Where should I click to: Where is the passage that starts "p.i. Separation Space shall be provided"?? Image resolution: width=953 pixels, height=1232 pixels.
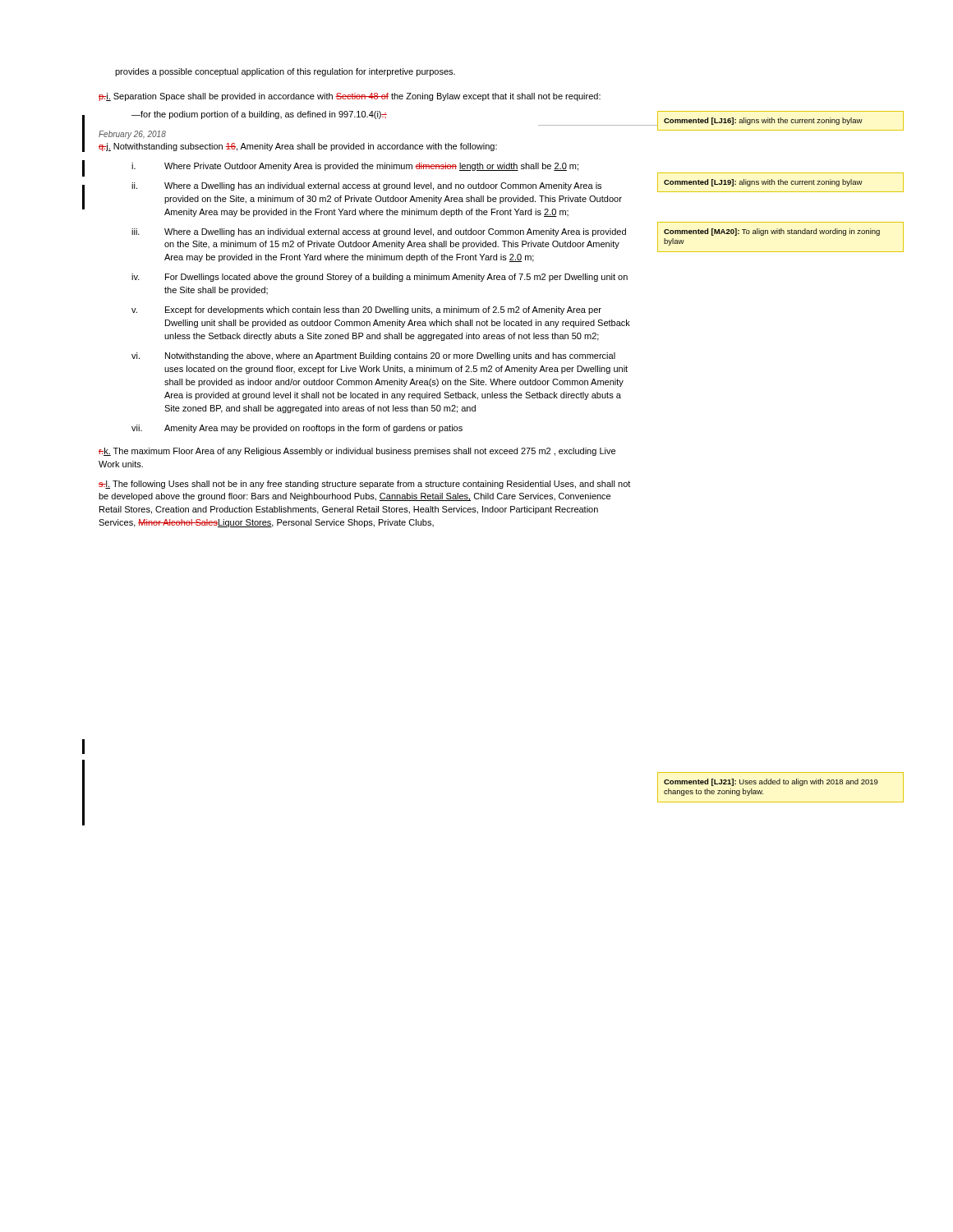click(350, 96)
